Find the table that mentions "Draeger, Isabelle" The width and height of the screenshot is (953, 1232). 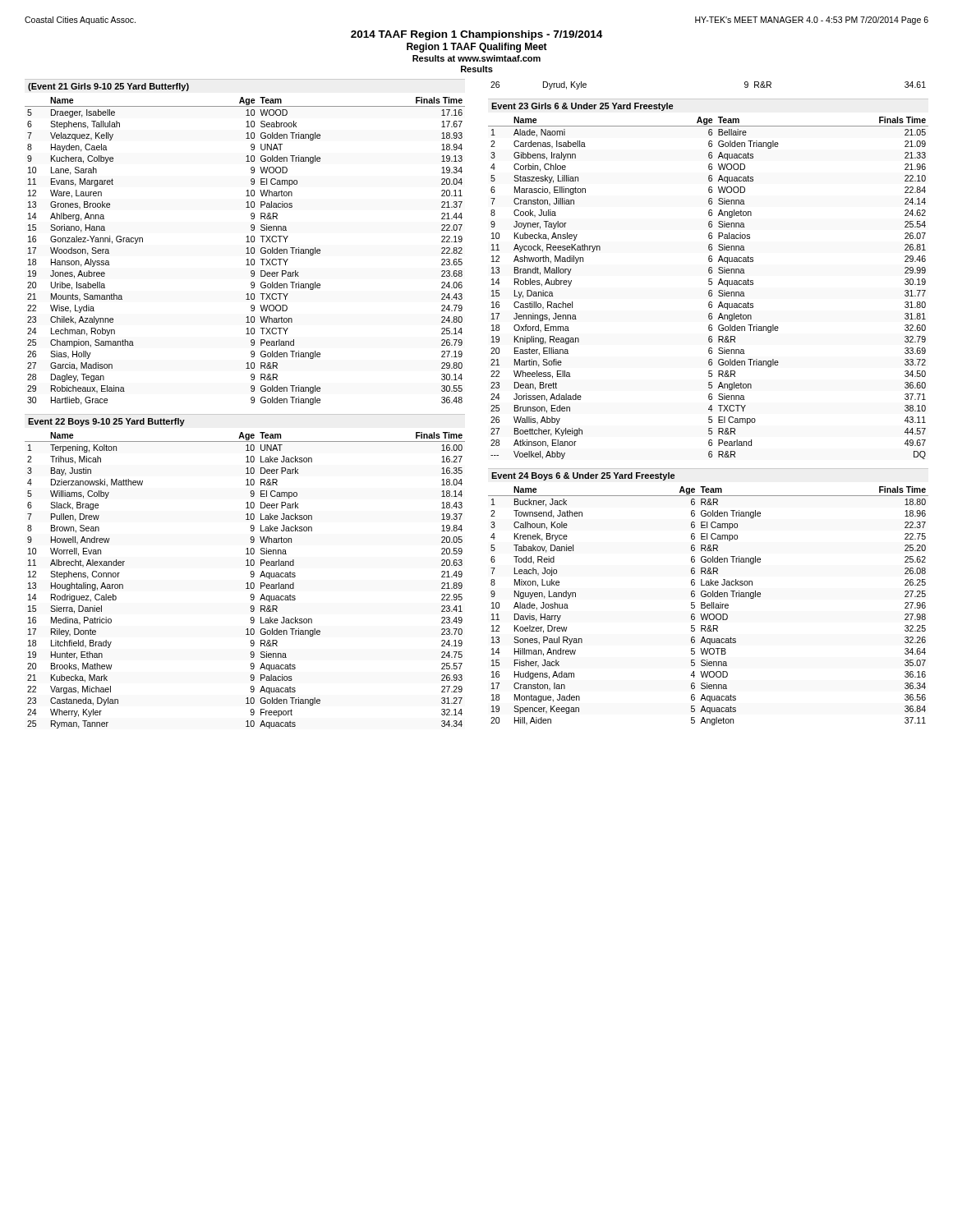pyautogui.click(x=245, y=242)
